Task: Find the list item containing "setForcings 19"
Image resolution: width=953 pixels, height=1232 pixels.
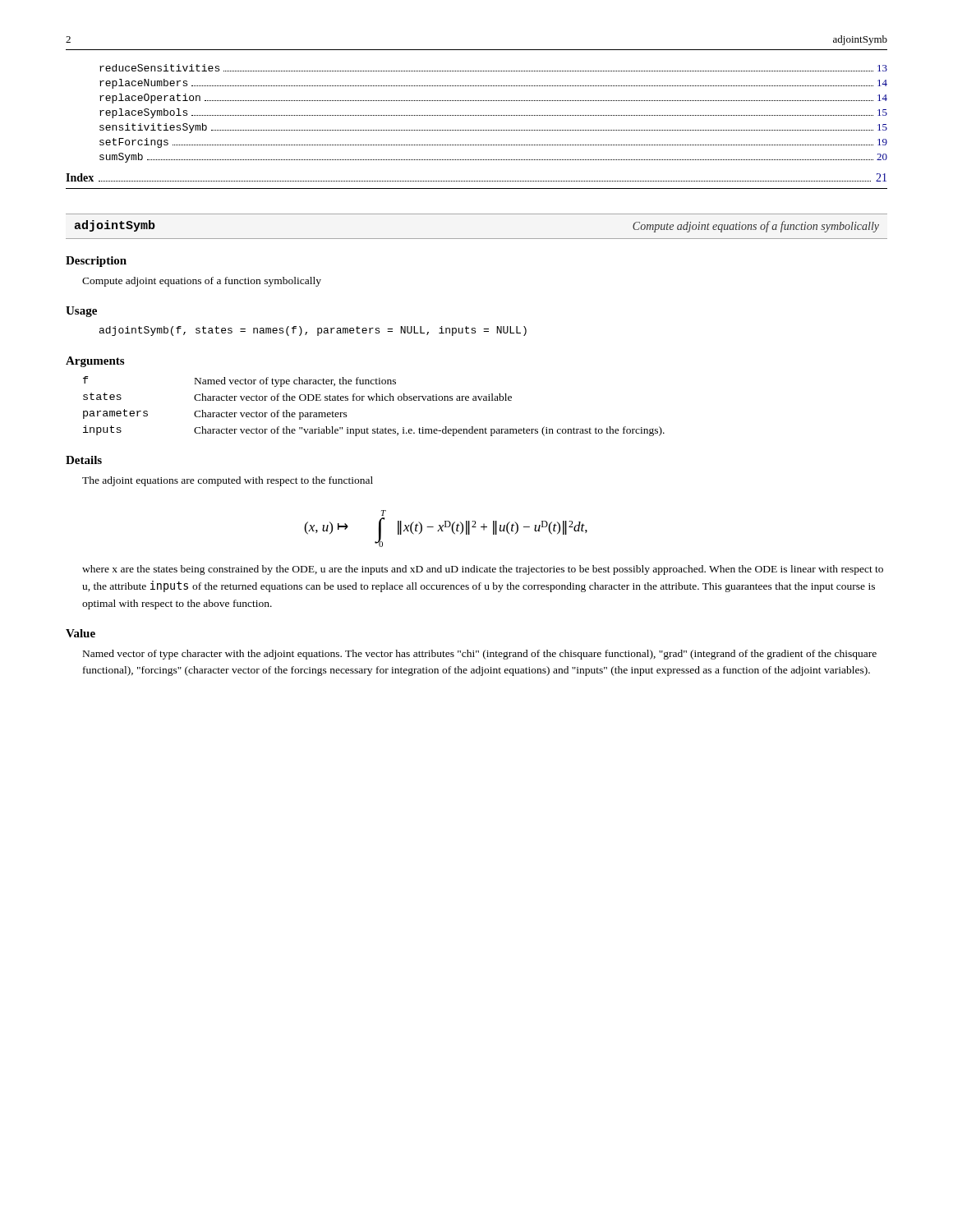Action: 493,142
